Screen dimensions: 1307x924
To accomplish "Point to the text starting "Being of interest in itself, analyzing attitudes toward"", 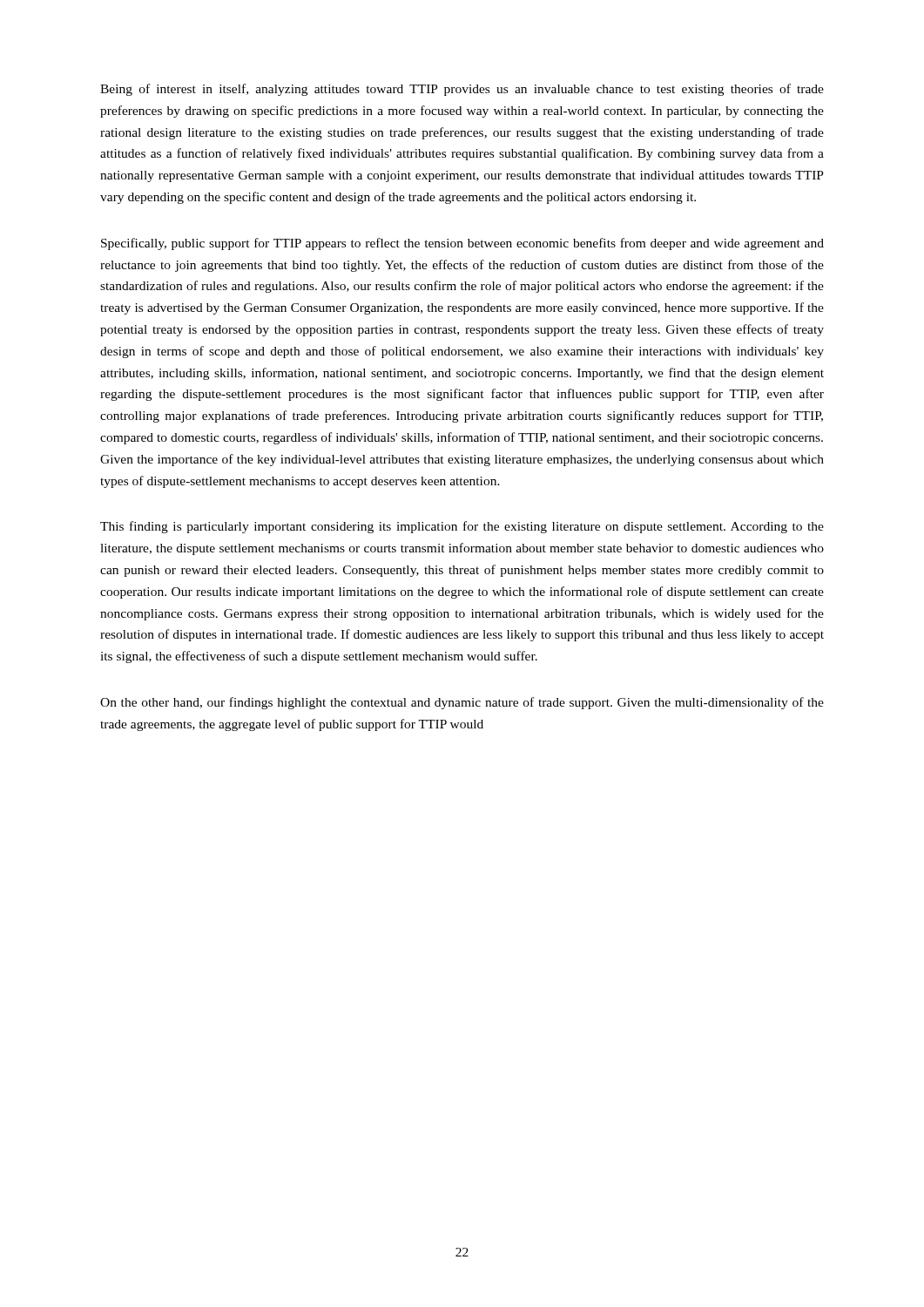I will pos(462,142).
